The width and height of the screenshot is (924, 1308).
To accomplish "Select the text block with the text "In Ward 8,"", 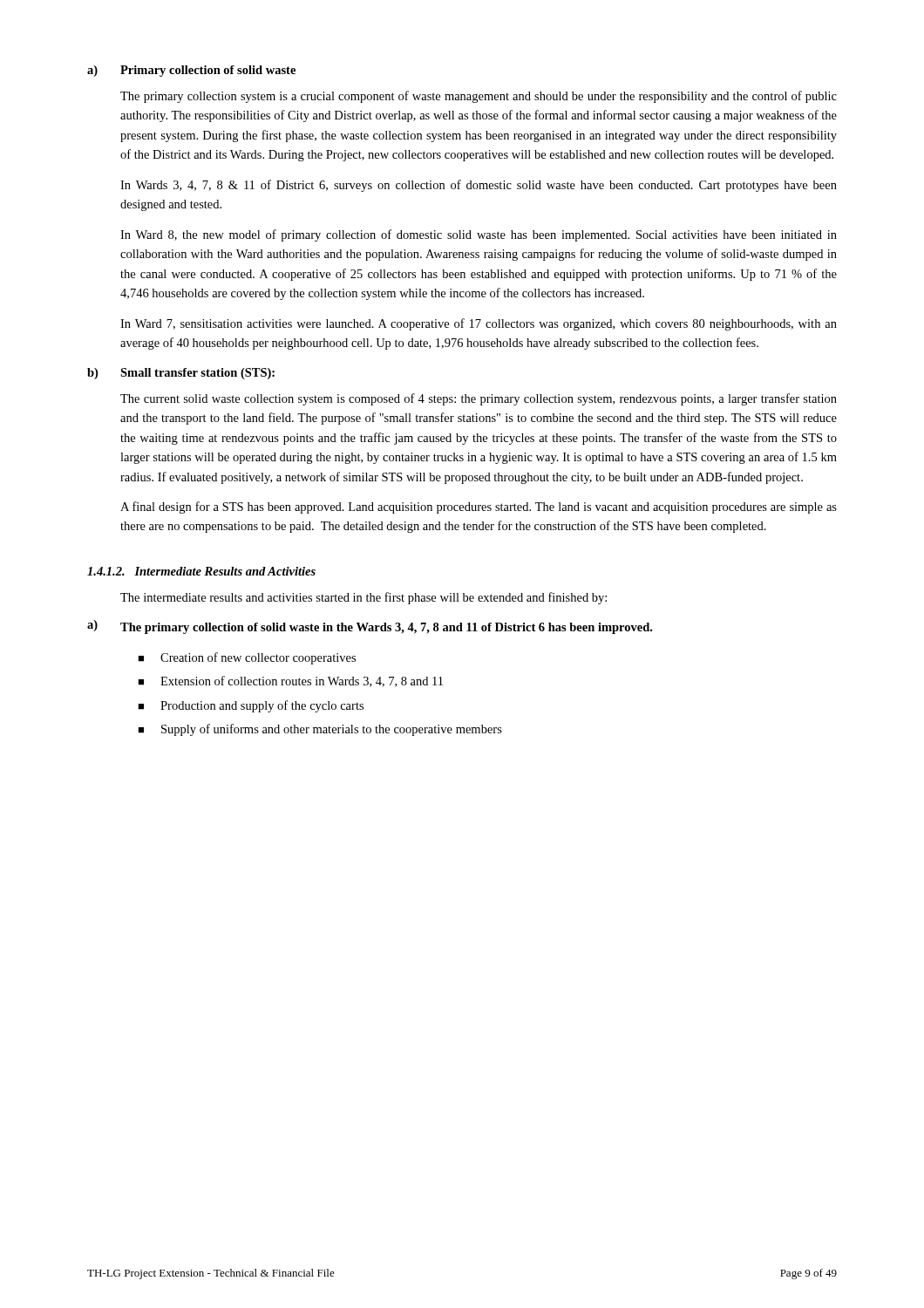I will click(479, 264).
